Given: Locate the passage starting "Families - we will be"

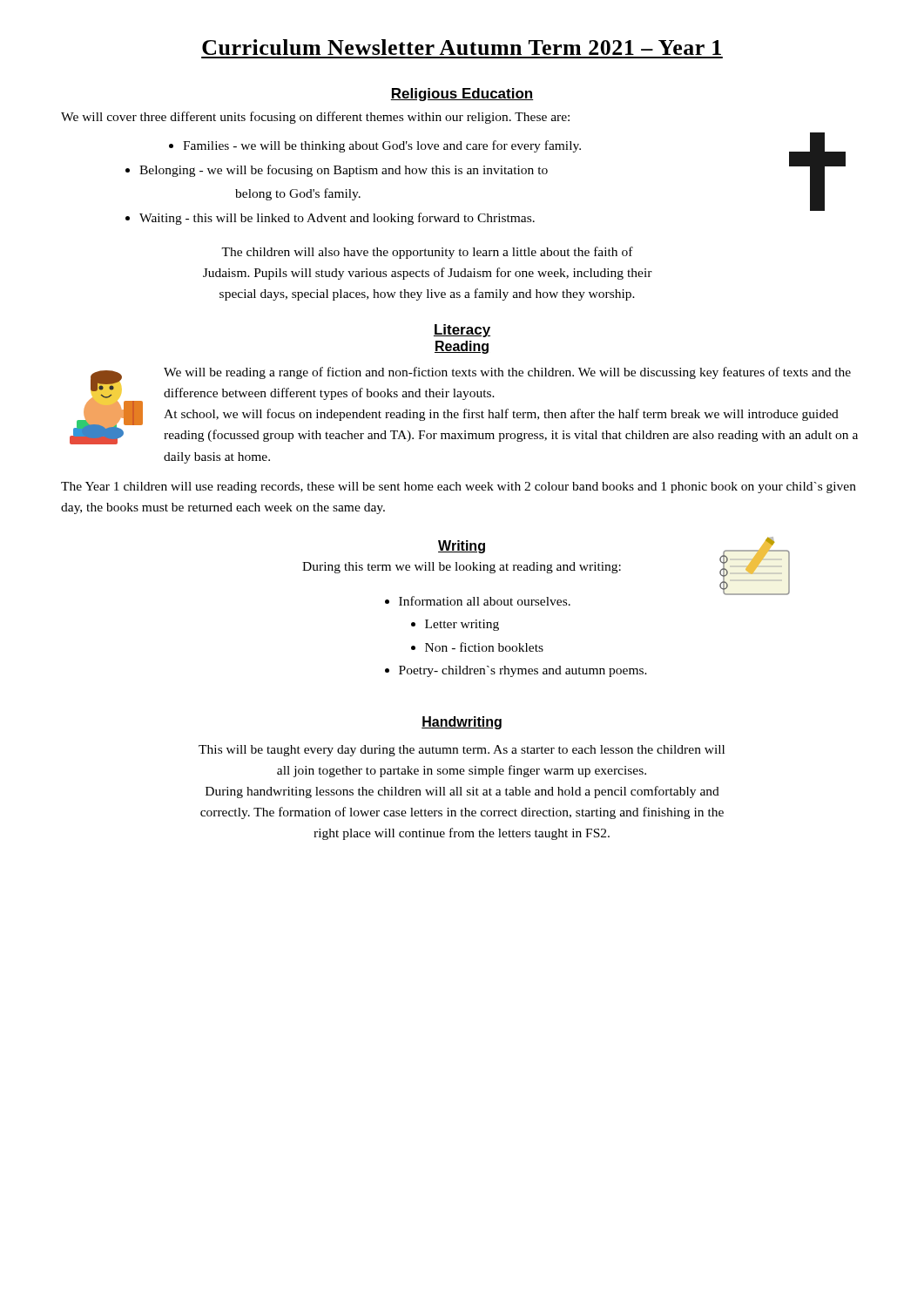Looking at the screenshot, I should coord(523,146).
